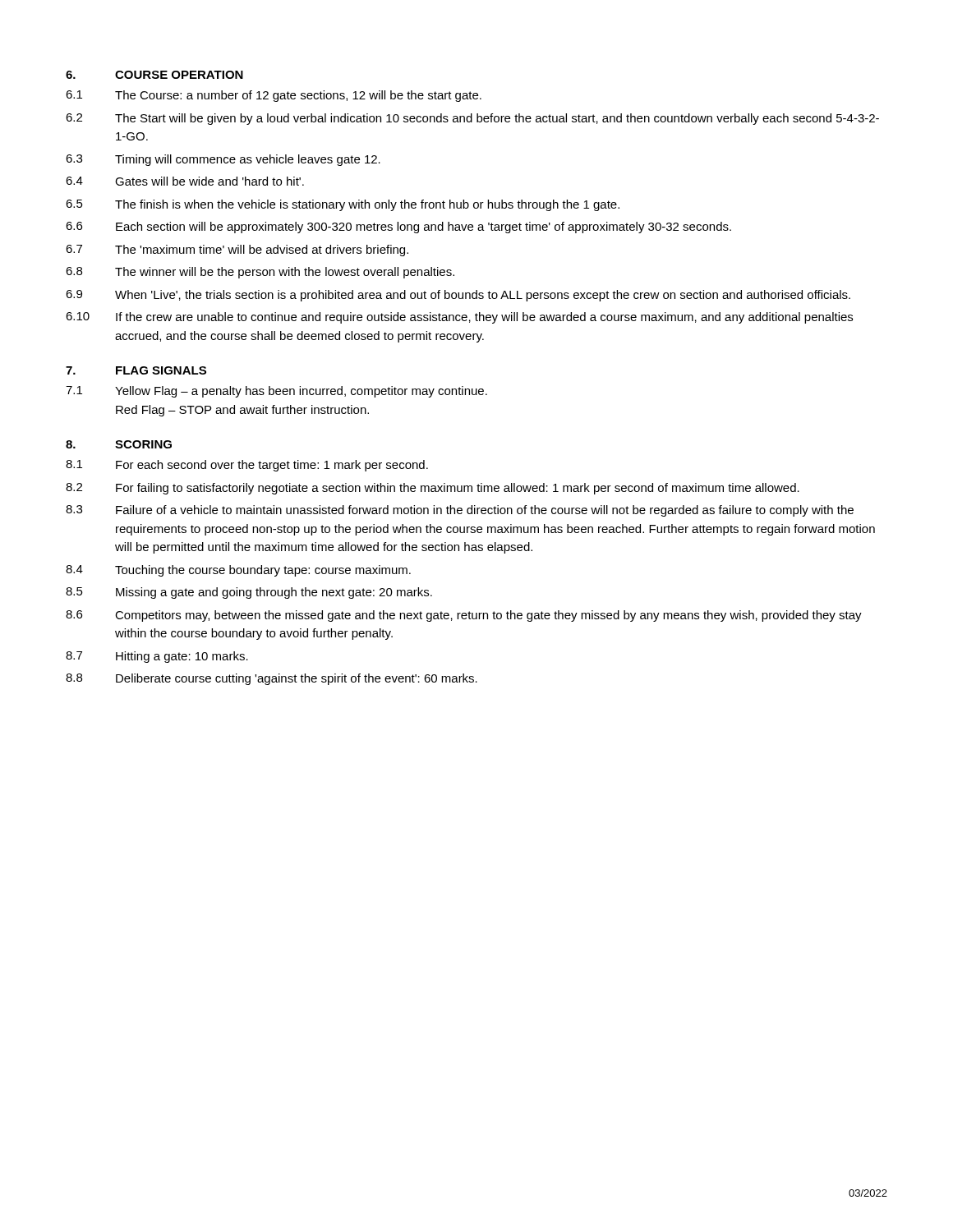Screen dimensions: 1232x953
Task: Find the passage starting "6.4 Gates will be wide and 'hard"
Action: click(185, 181)
